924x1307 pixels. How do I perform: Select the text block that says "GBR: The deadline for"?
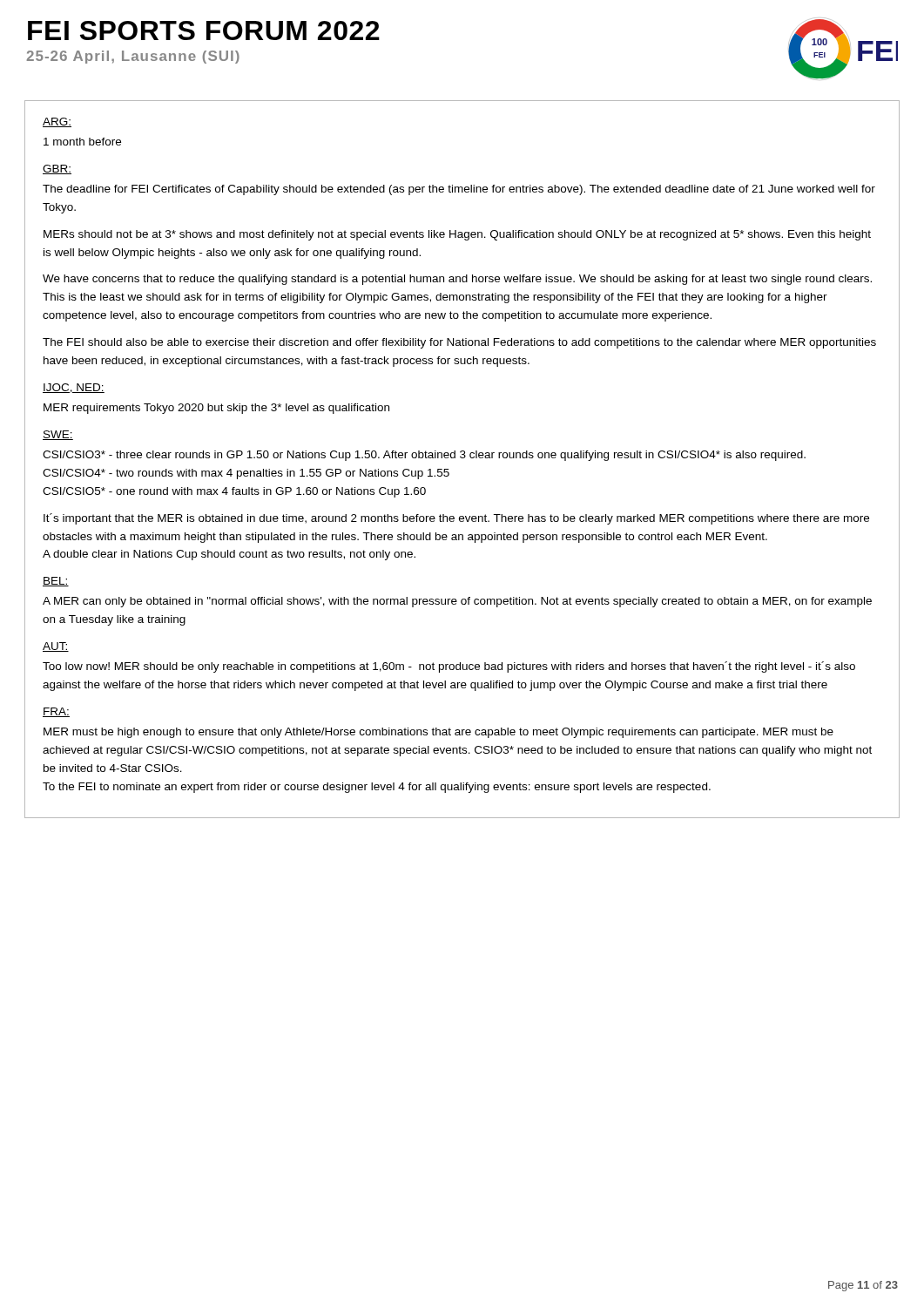462,265
